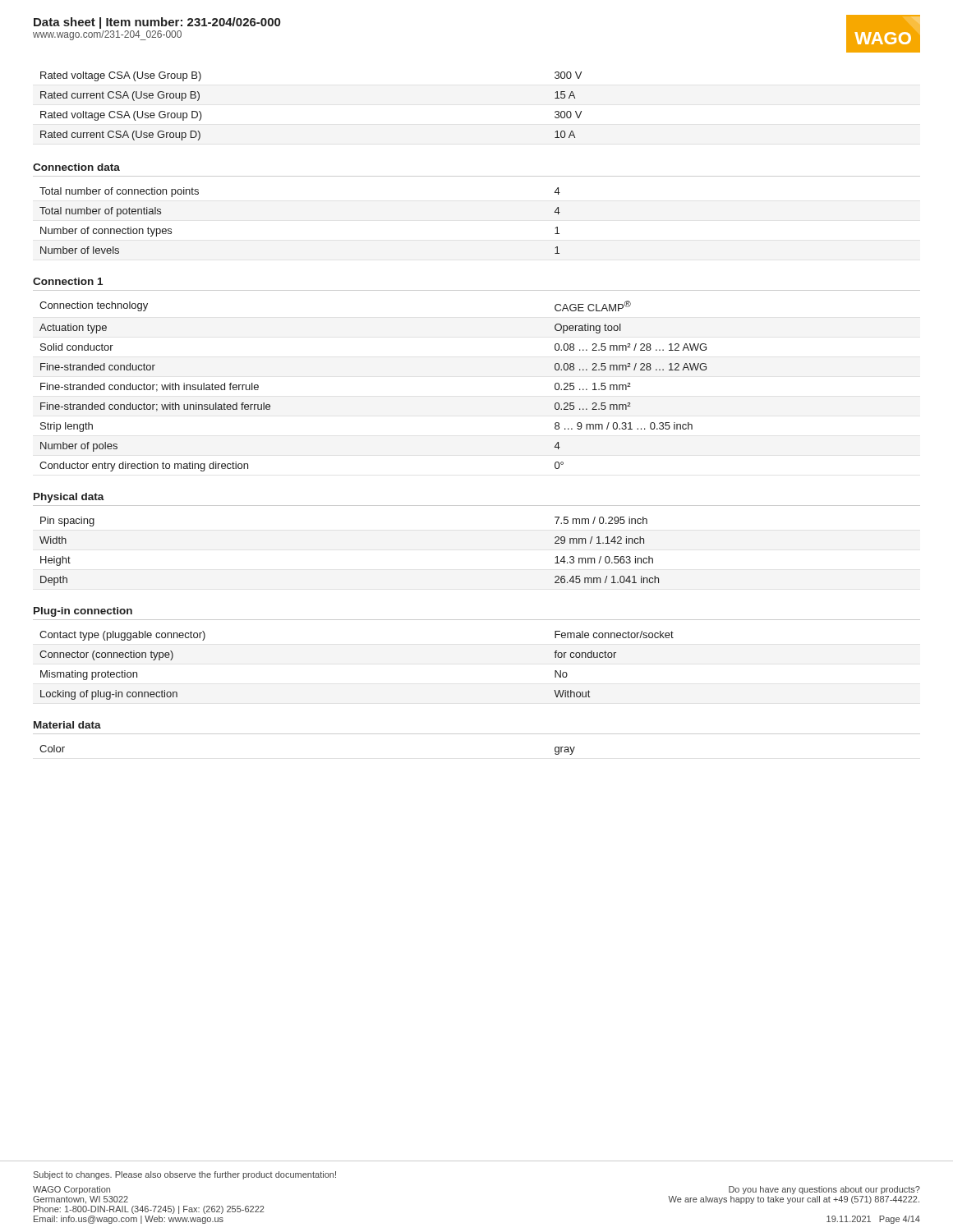Find the table that mentions "Rated voltage CSA (Use"
Image resolution: width=953 pixels, height=1232 pixels.
pos(476,105)
